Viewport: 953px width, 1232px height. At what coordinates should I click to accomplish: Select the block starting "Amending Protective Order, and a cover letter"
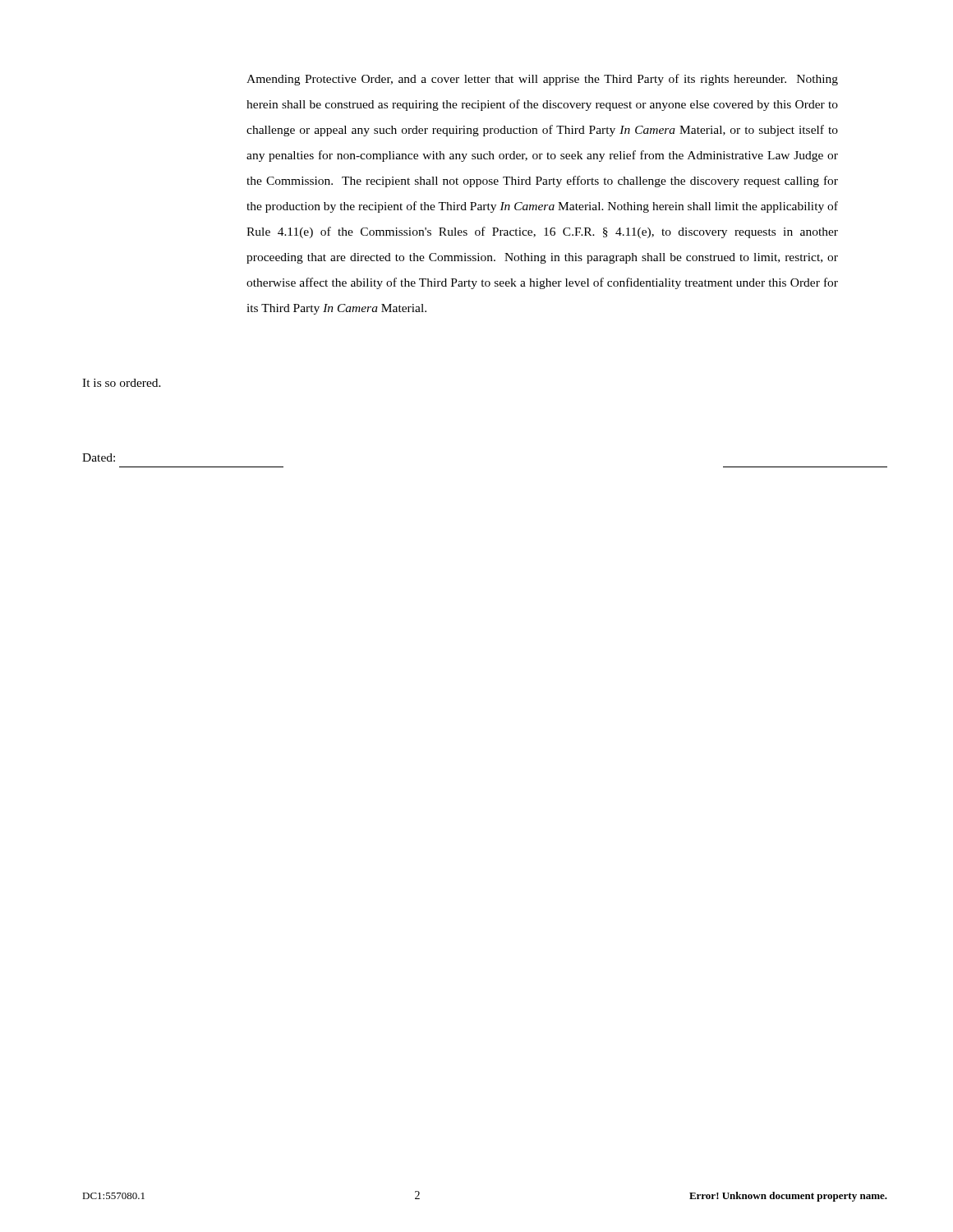pos(542,193)
